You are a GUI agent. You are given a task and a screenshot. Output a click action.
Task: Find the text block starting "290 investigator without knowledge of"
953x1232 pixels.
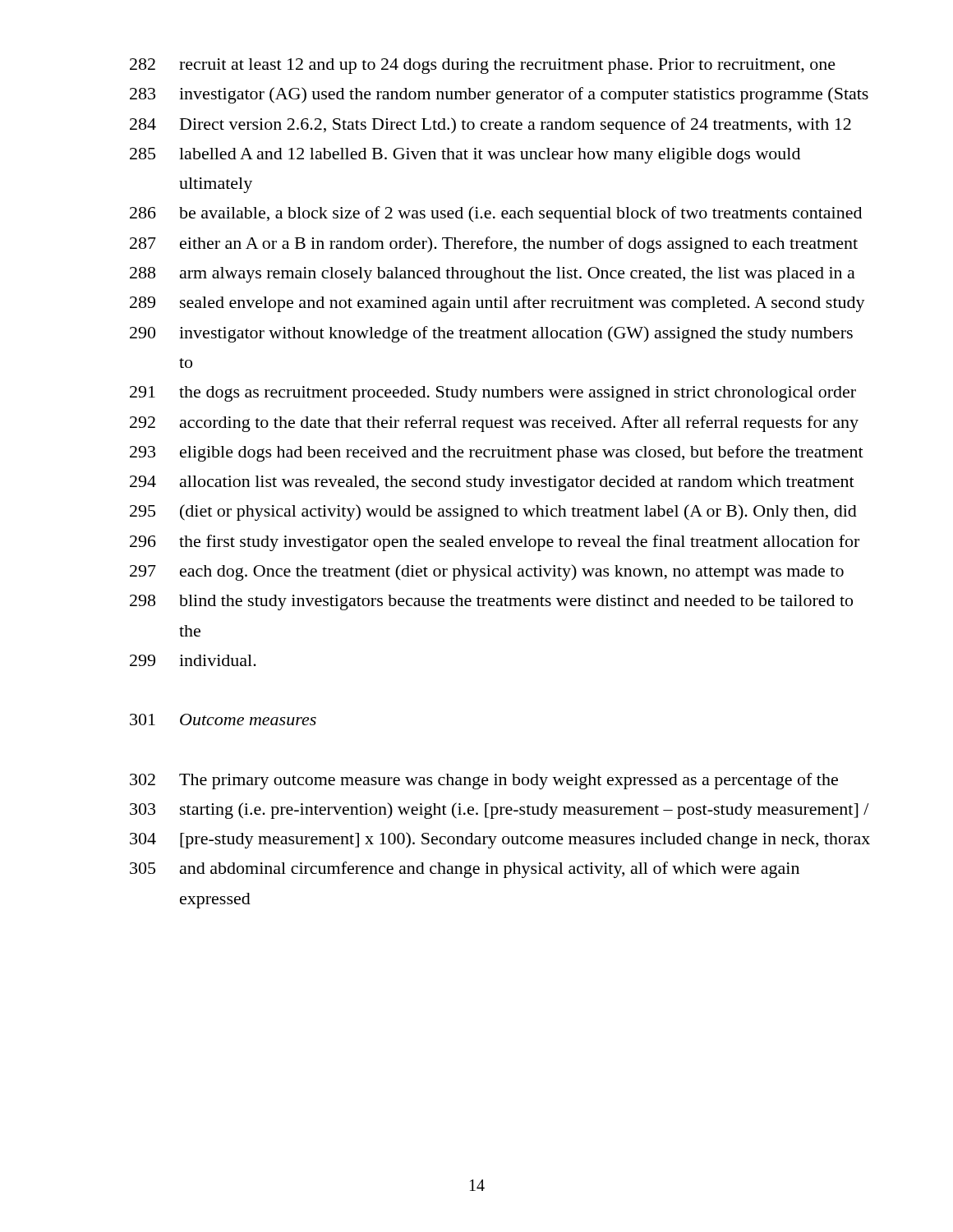[489, 347]
